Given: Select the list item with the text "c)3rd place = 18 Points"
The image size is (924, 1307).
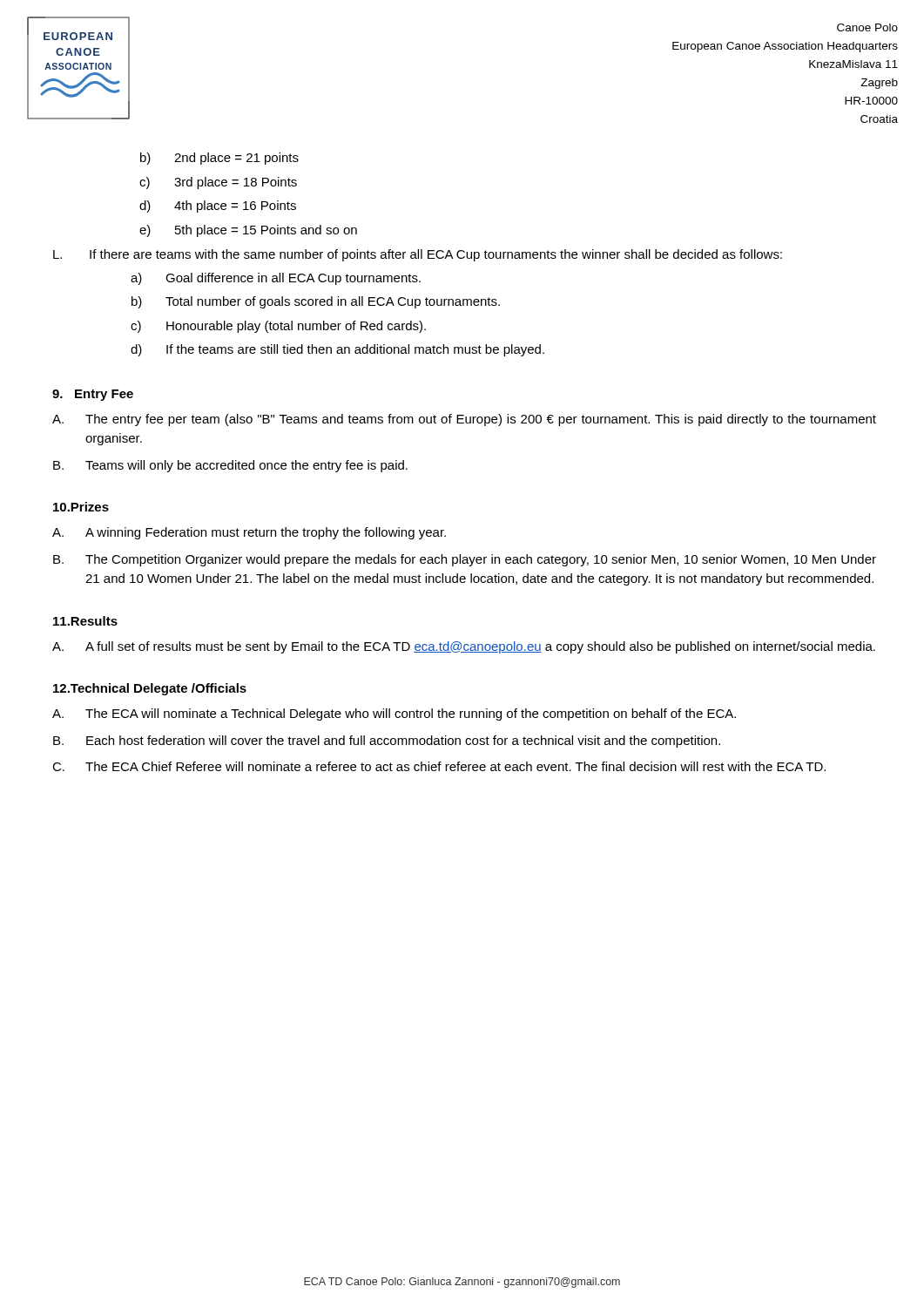Looking at the screenshot, I should (218, 183).
